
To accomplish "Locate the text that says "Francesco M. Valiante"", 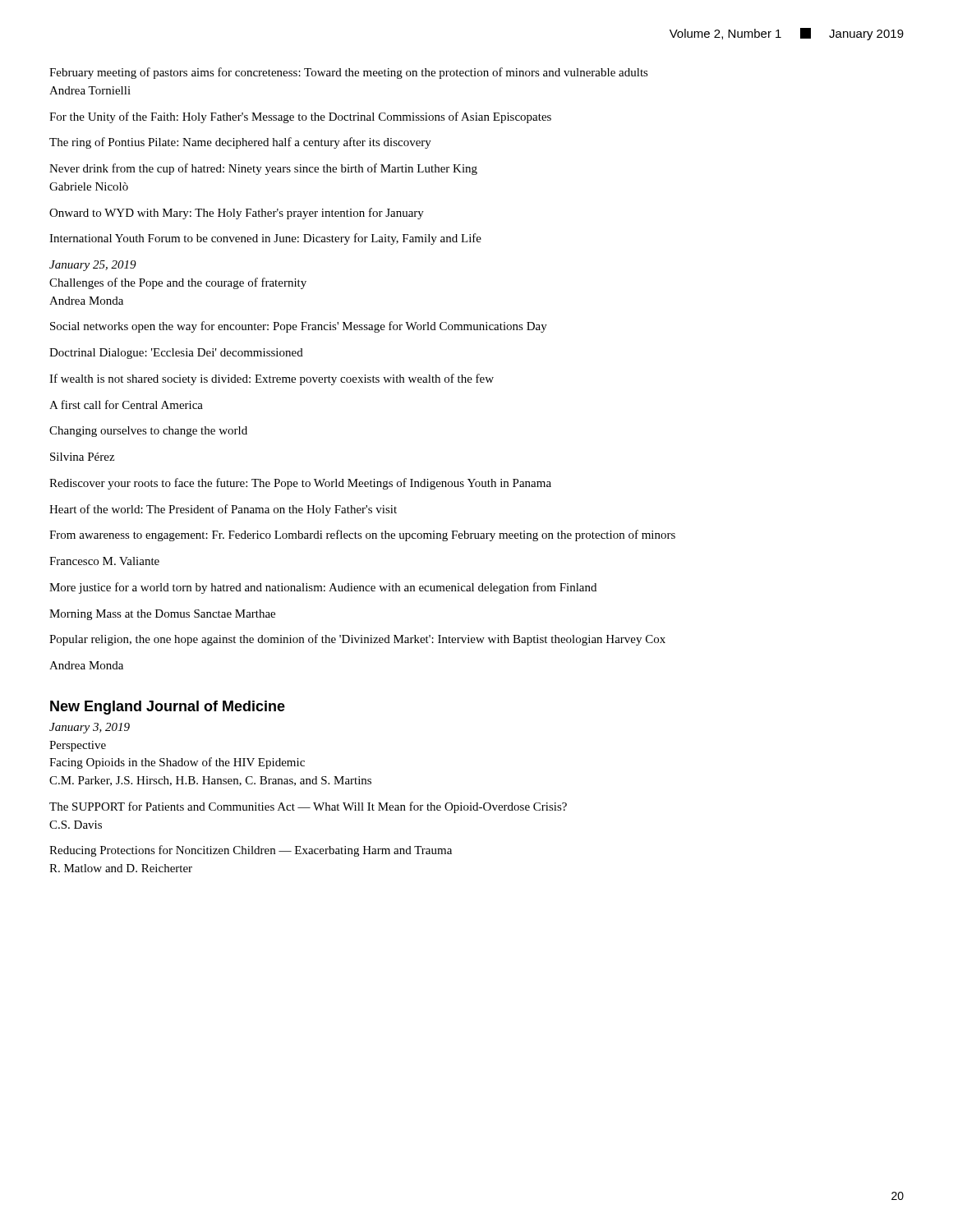I will 104,561.
